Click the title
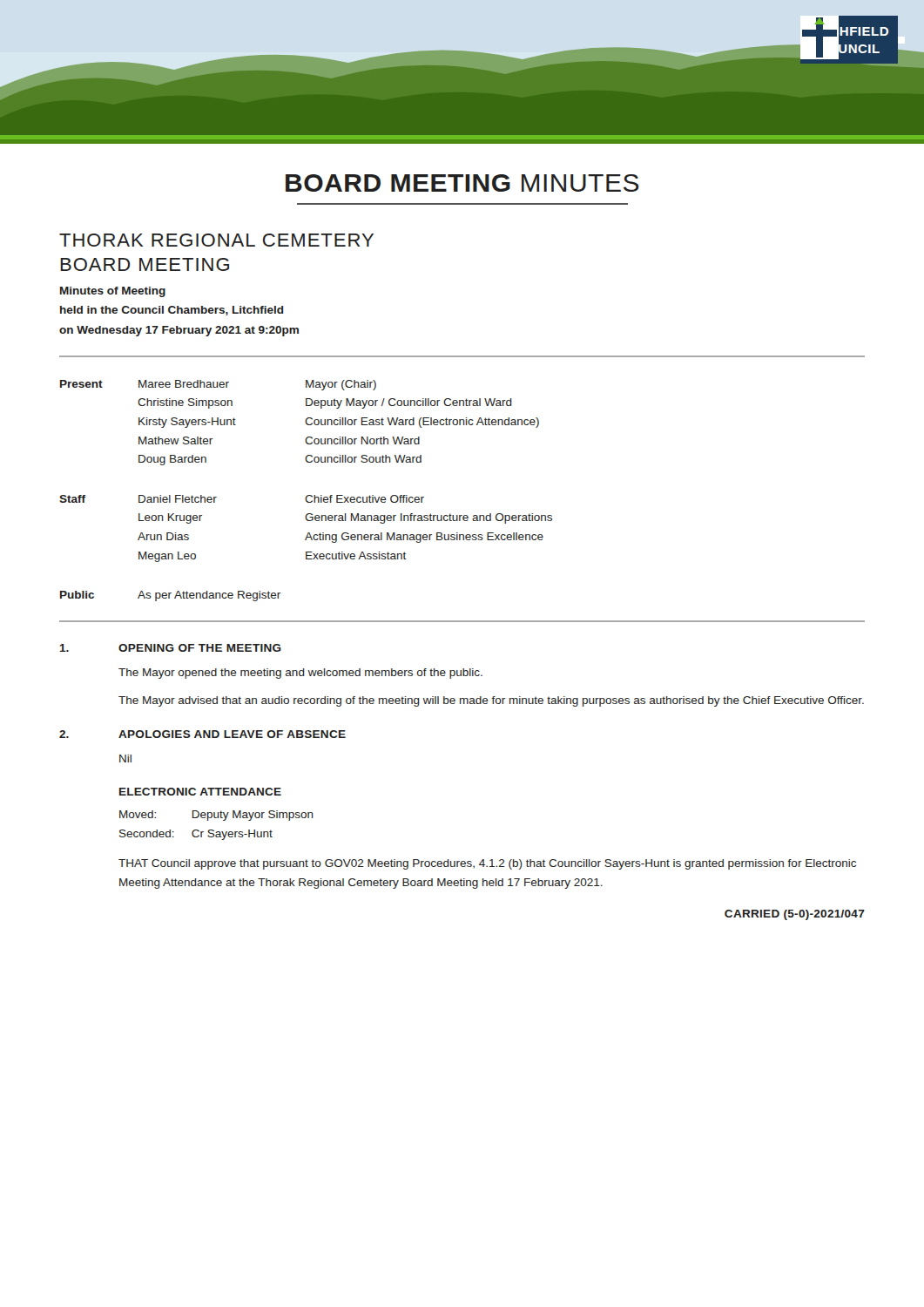 tap(462, 183)
